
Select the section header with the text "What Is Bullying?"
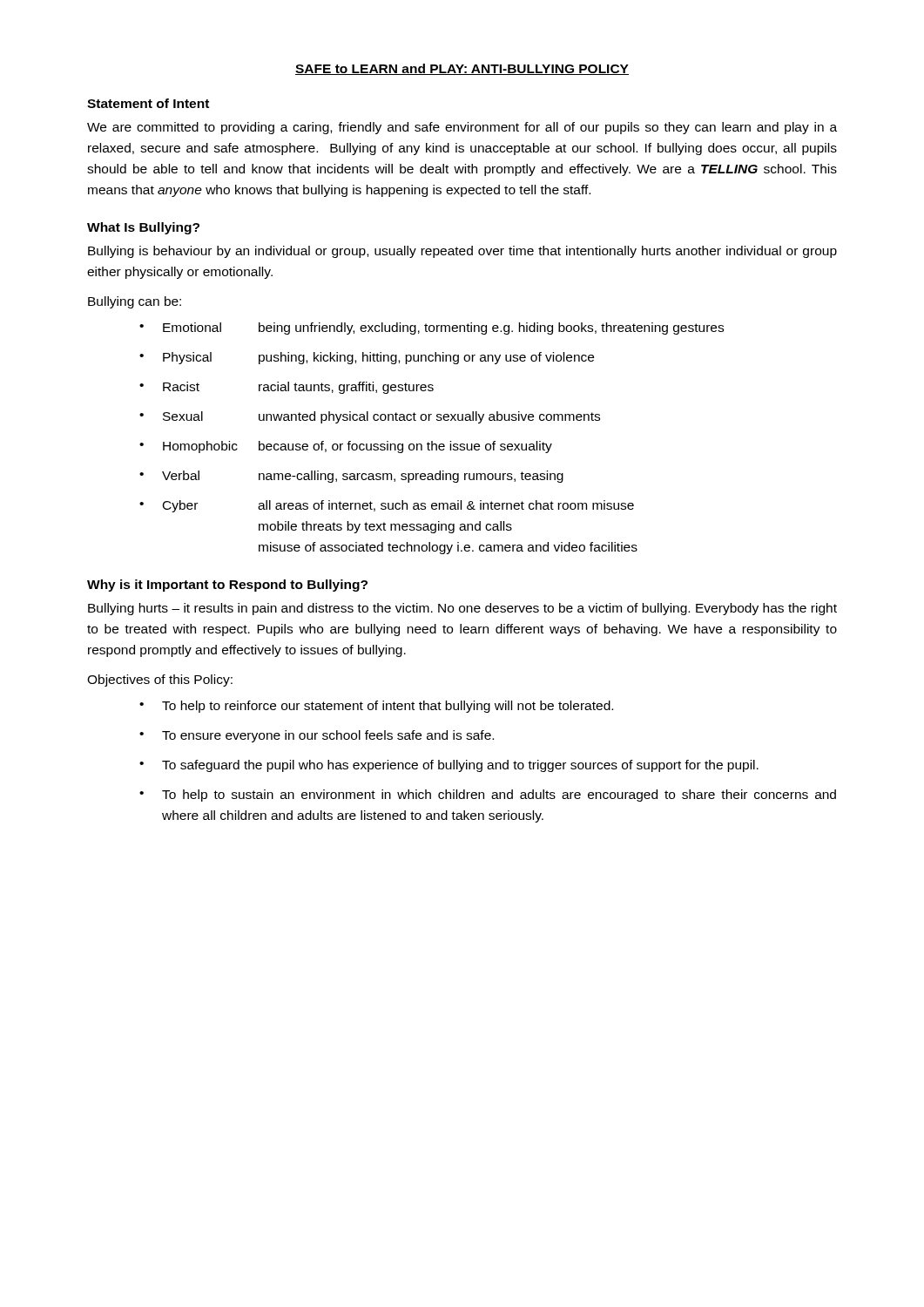(144, 227)
